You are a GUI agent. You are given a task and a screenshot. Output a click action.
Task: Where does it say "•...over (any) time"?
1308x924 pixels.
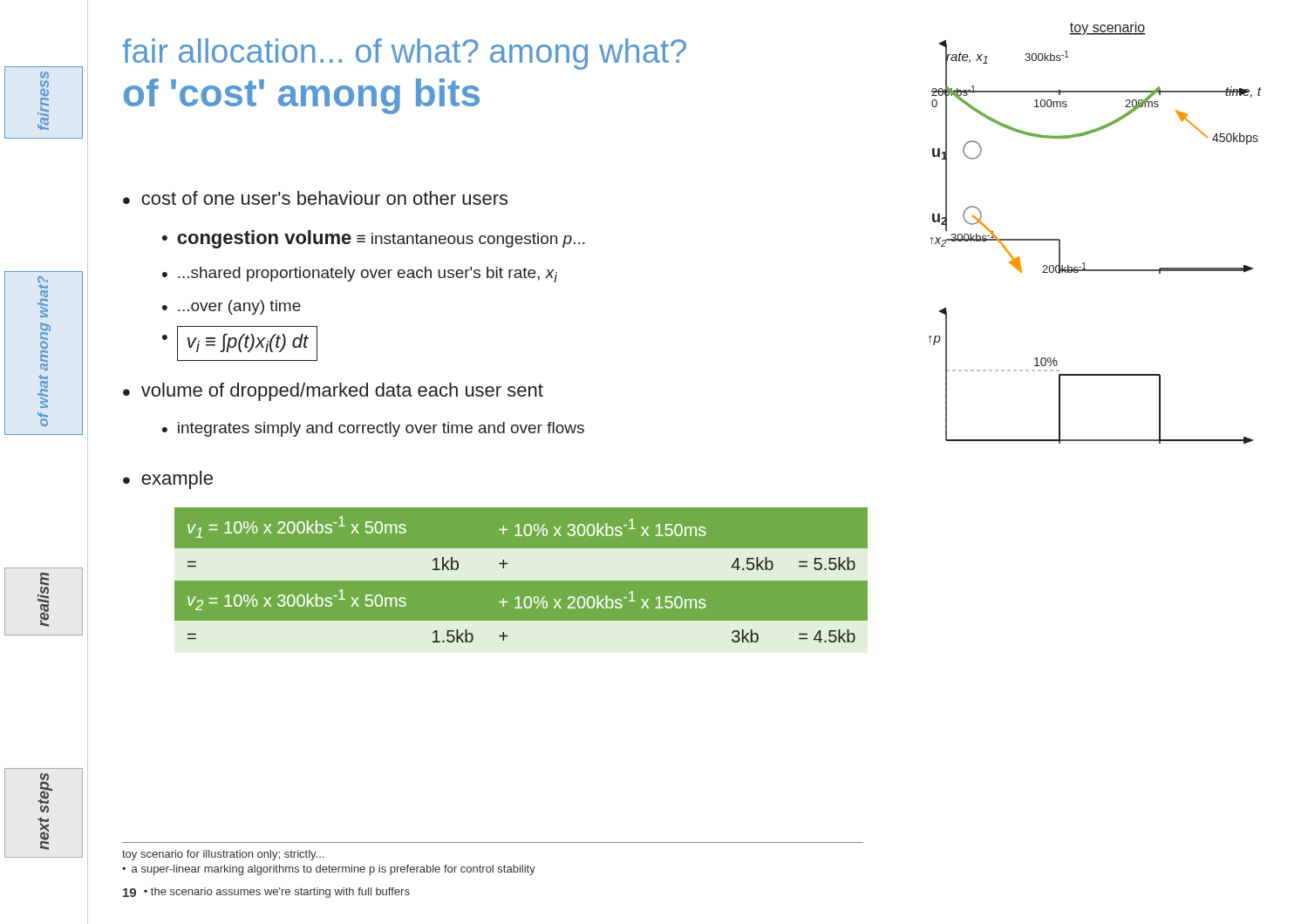[x=232, y=307]
